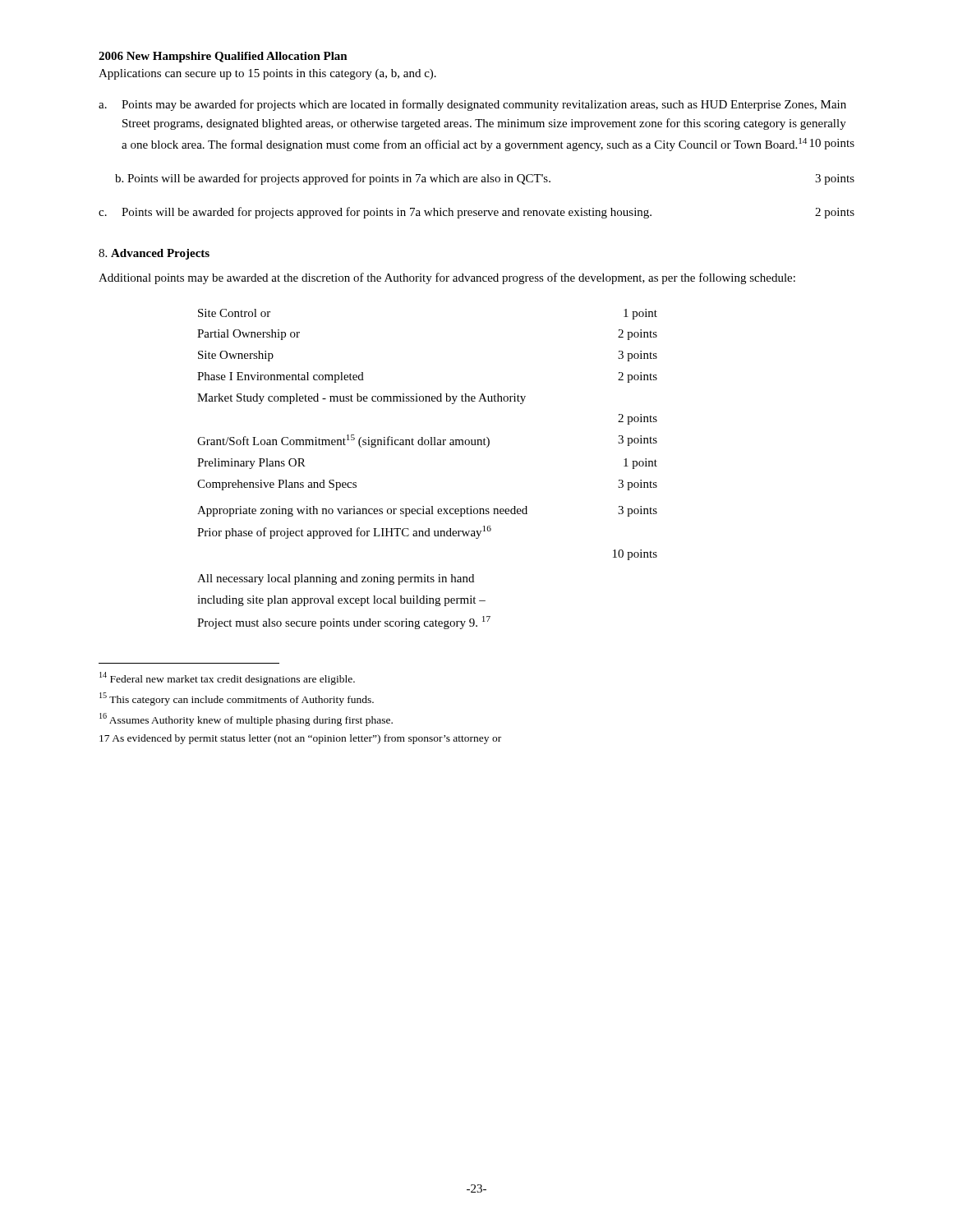Find the list item that reads "c. Points will"
Screen dimensions: 1232x953
pyautogui.click(x=476, y=212)
